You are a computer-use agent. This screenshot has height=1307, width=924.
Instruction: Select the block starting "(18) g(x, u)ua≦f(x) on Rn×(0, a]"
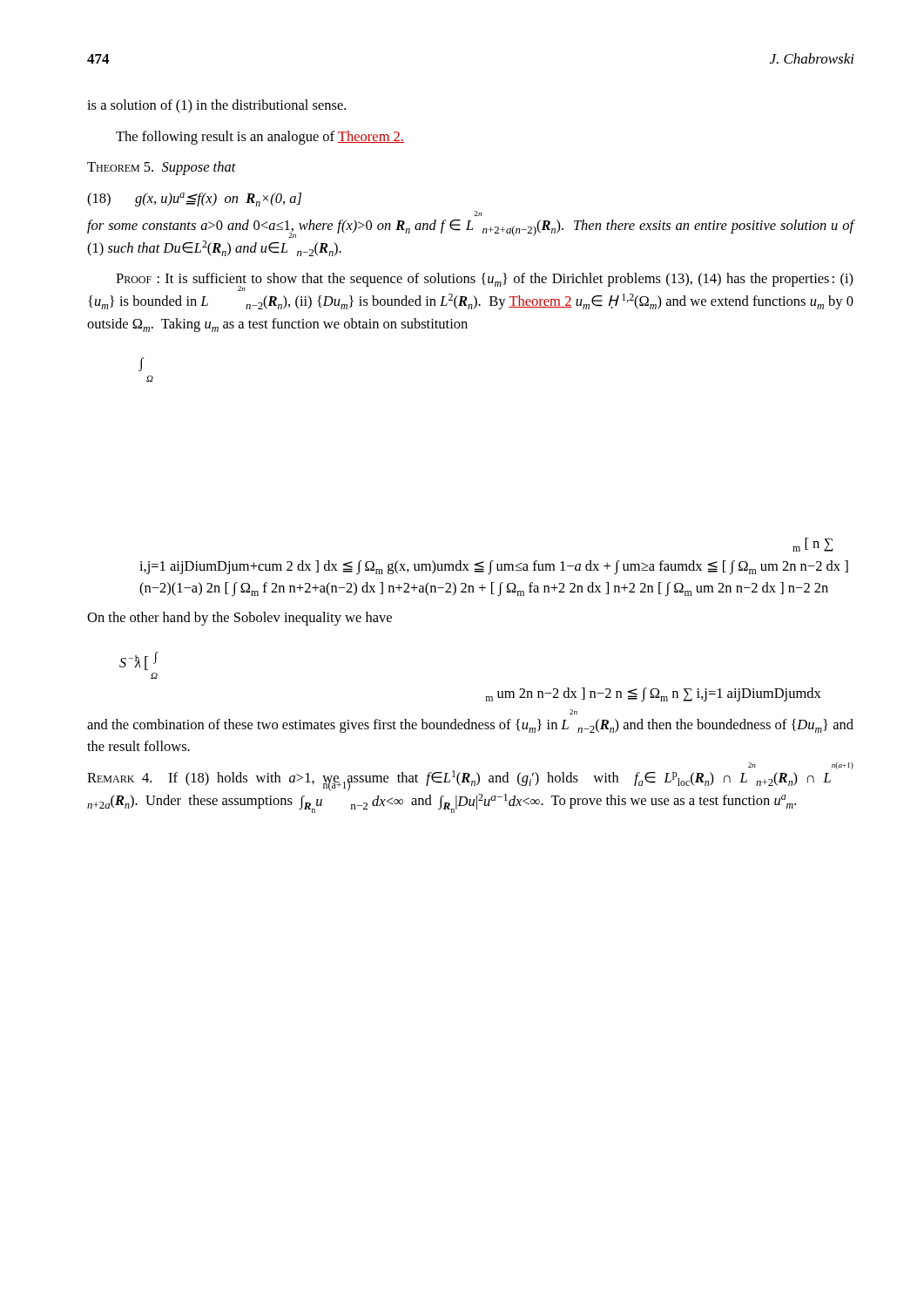pos(195,198)
